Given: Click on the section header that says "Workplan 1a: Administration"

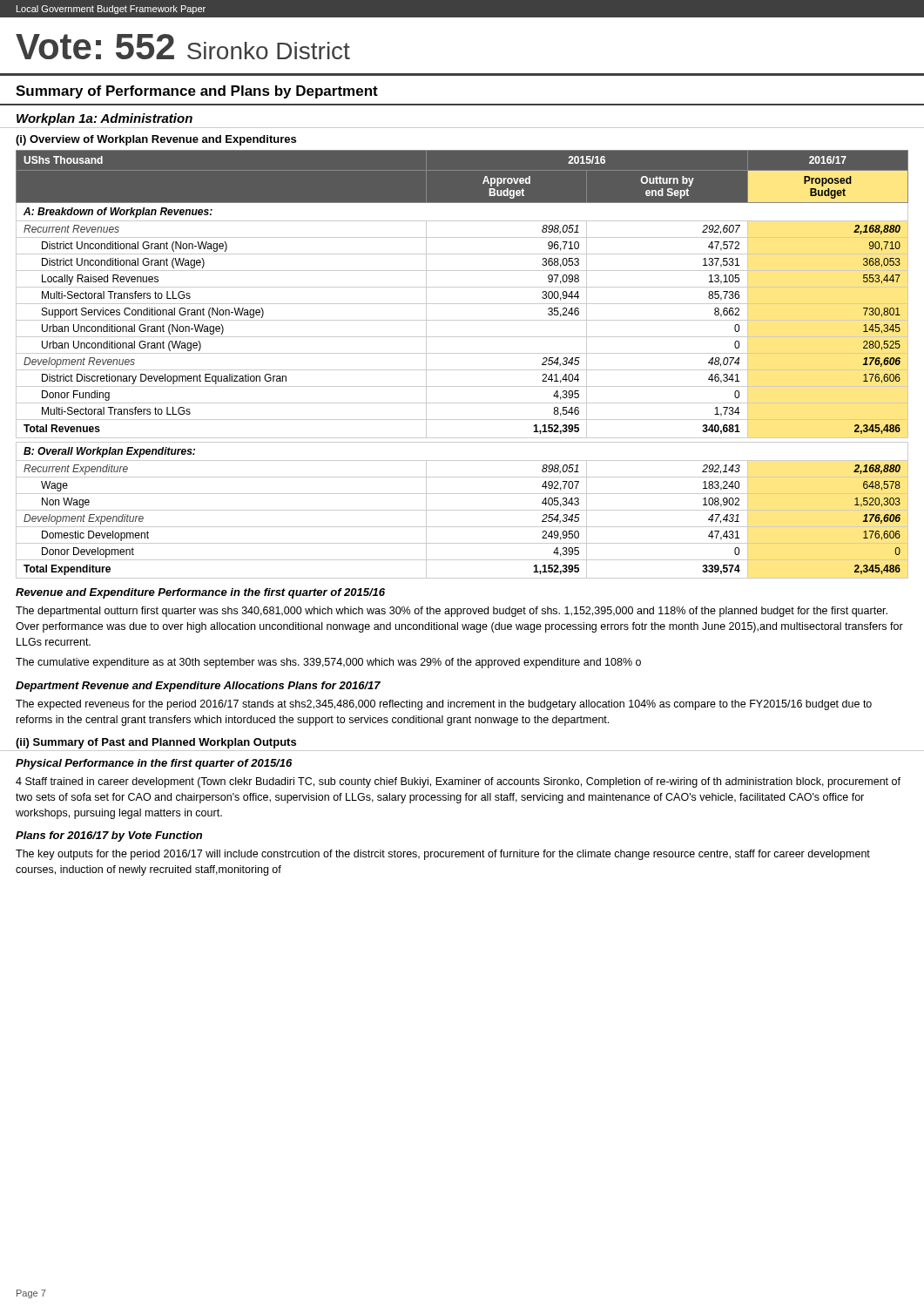Looking at the screenshot, I should pos(104,118).
